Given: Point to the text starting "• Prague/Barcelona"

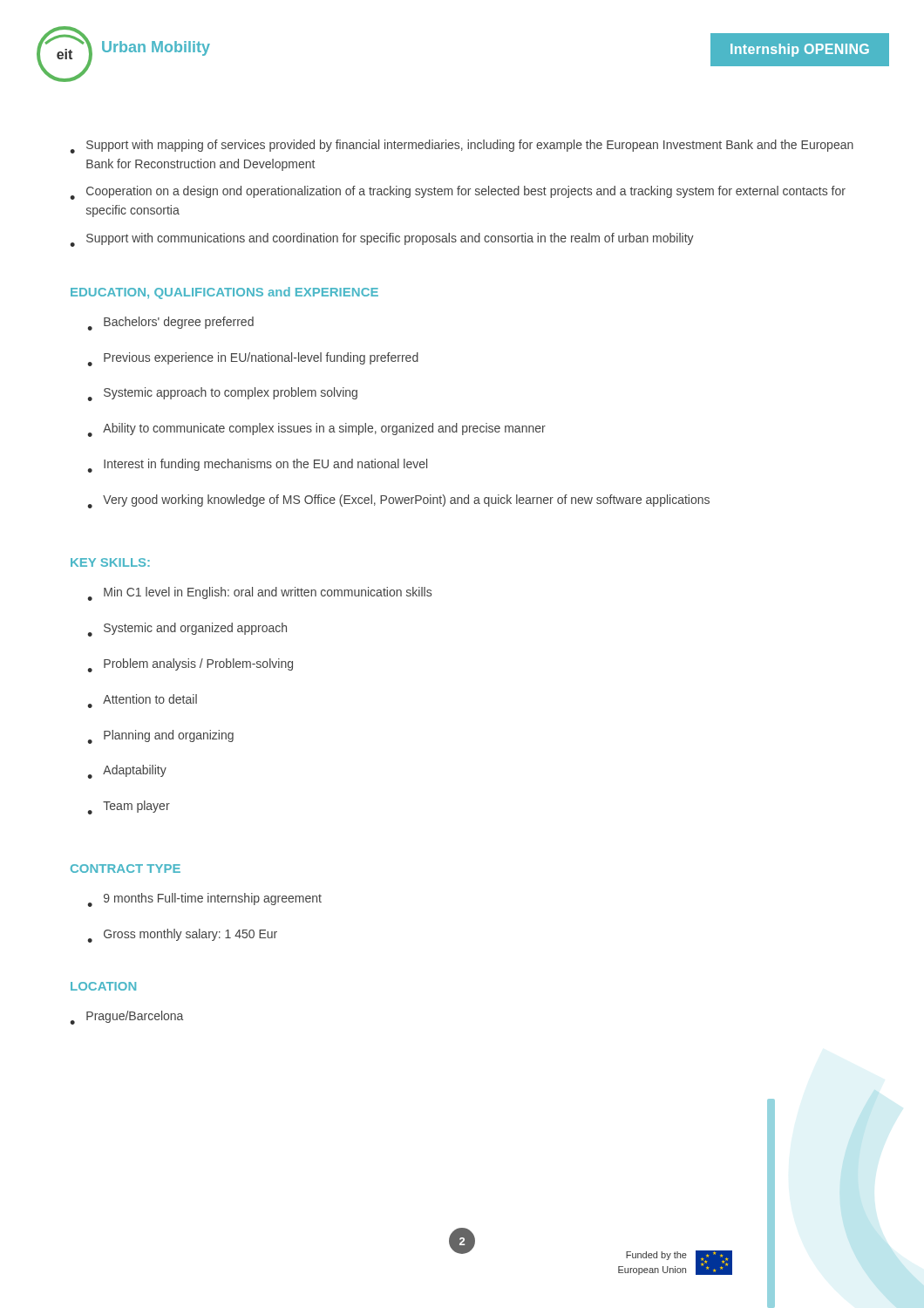Looking at the screenshot, I should pyautogui.click(x=127, y=1021).
